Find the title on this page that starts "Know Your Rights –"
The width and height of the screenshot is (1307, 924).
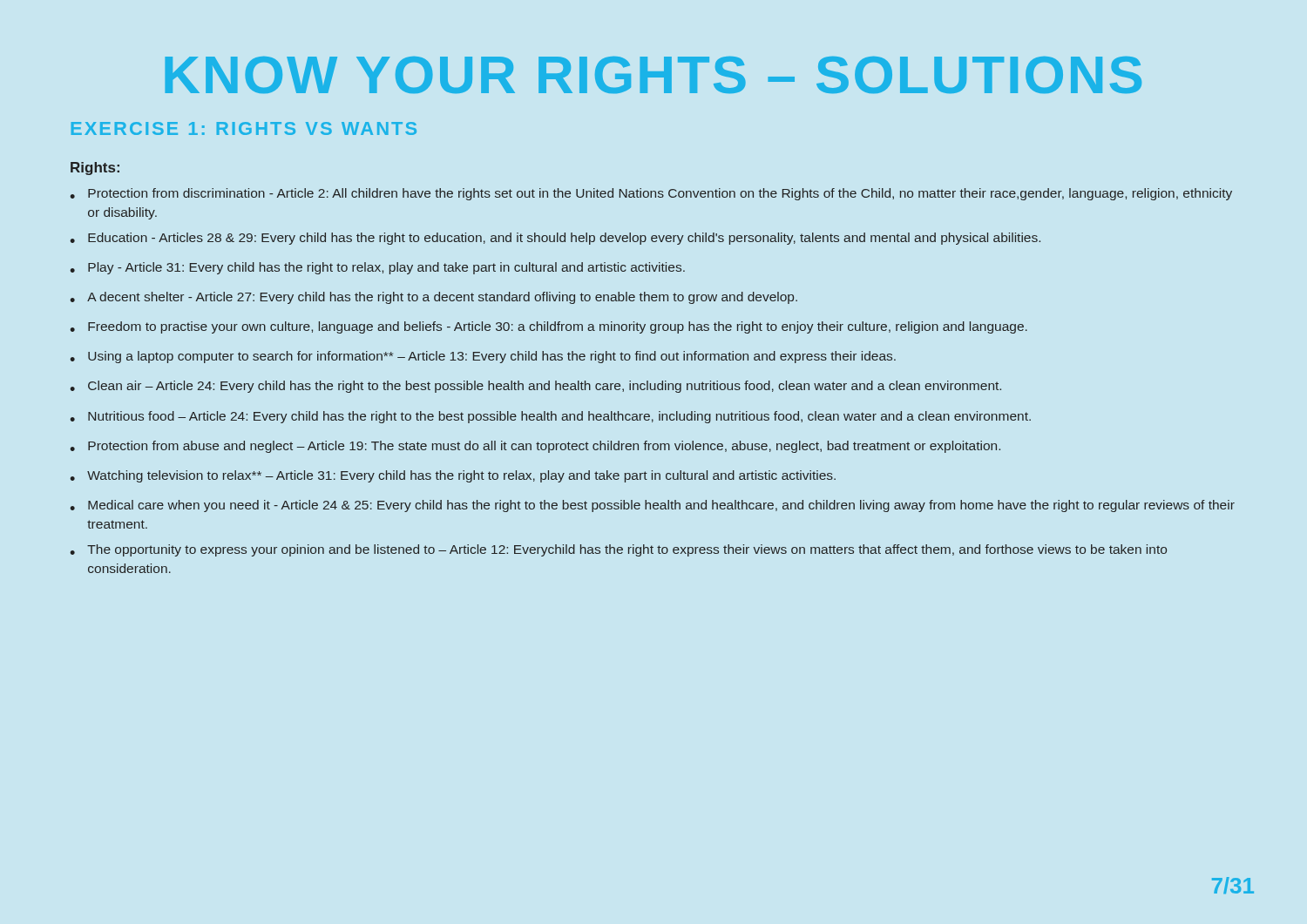[654, 74]
